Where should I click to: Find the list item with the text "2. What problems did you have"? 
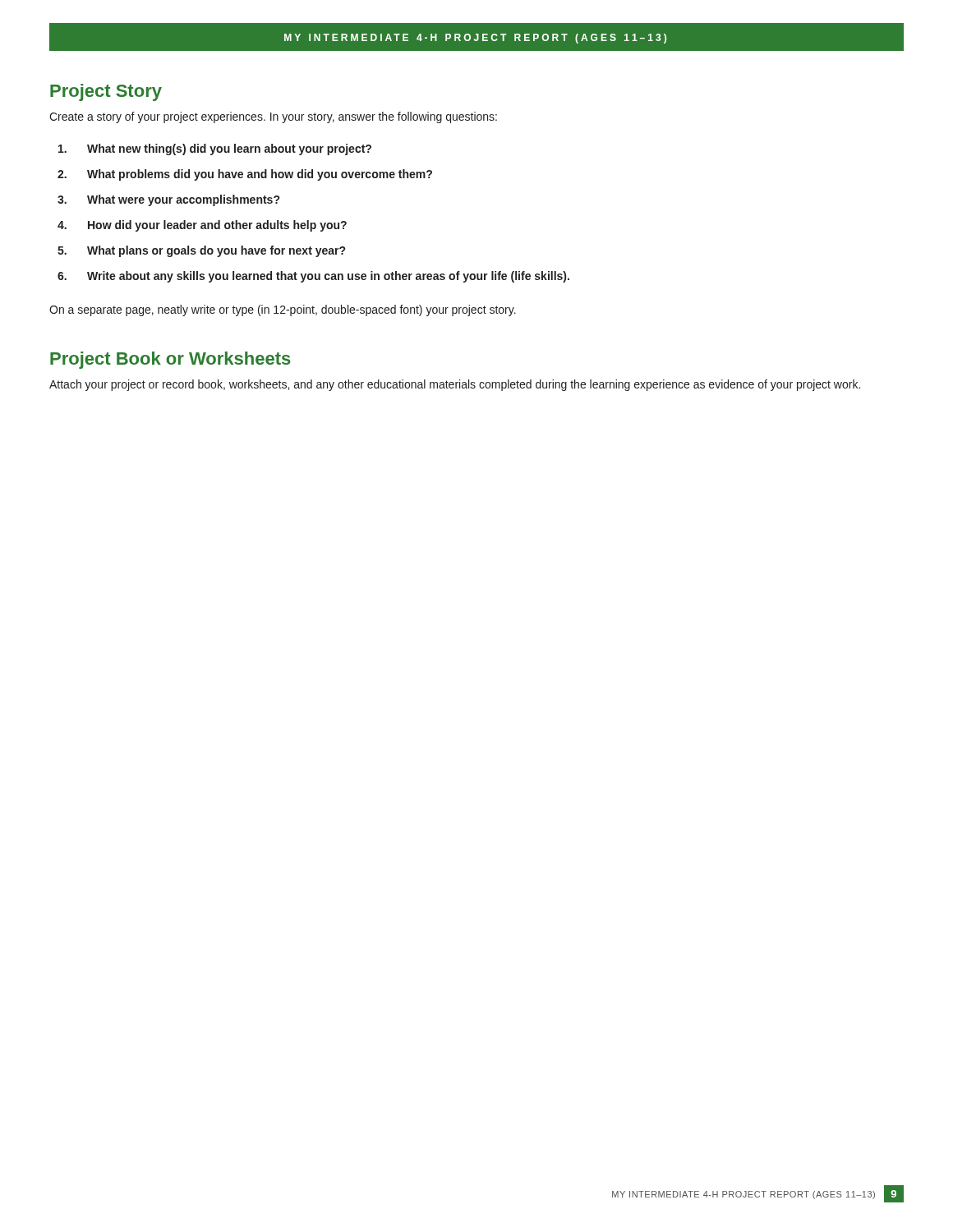[241, 175]
